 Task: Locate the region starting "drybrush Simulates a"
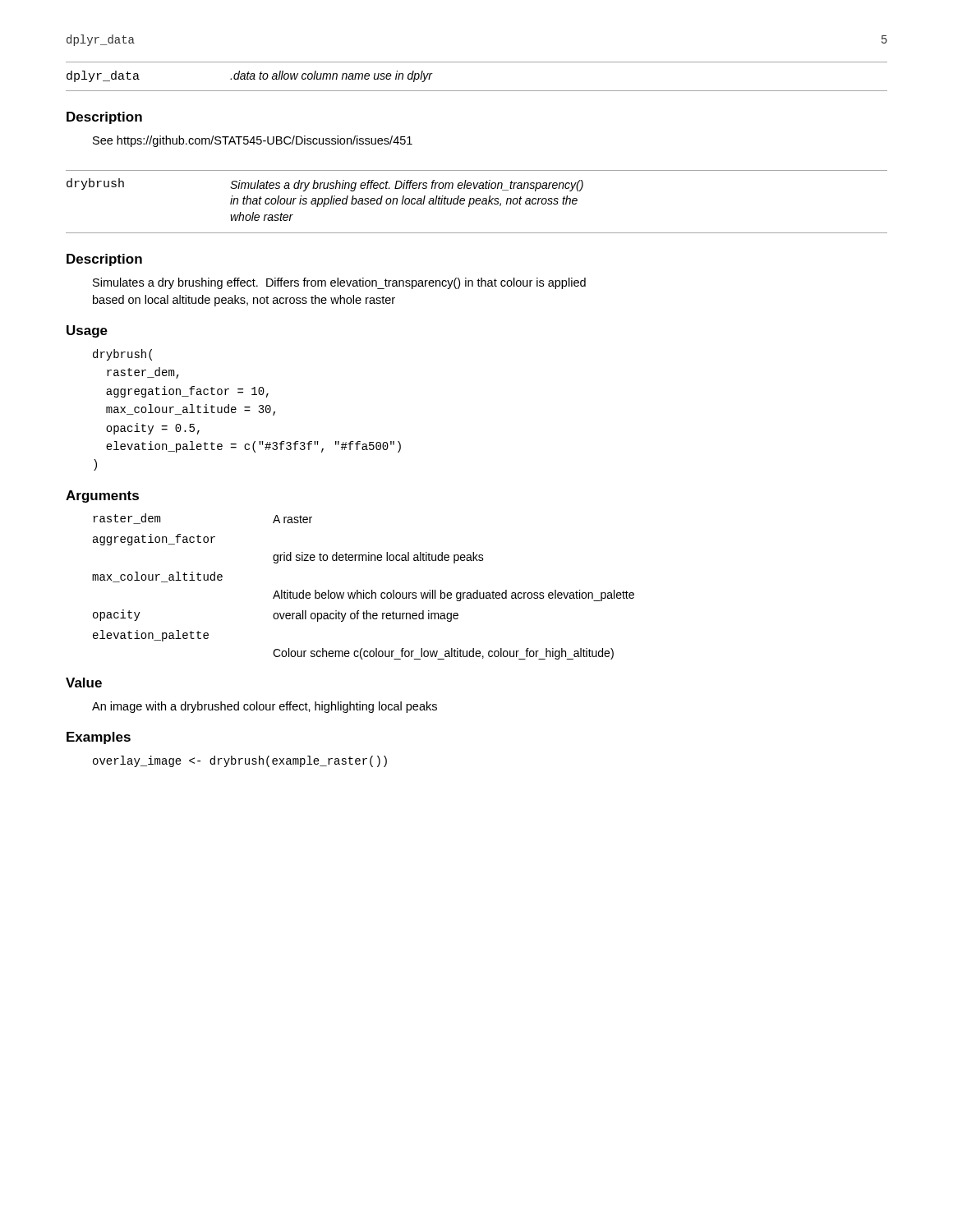tap(325, 201)
